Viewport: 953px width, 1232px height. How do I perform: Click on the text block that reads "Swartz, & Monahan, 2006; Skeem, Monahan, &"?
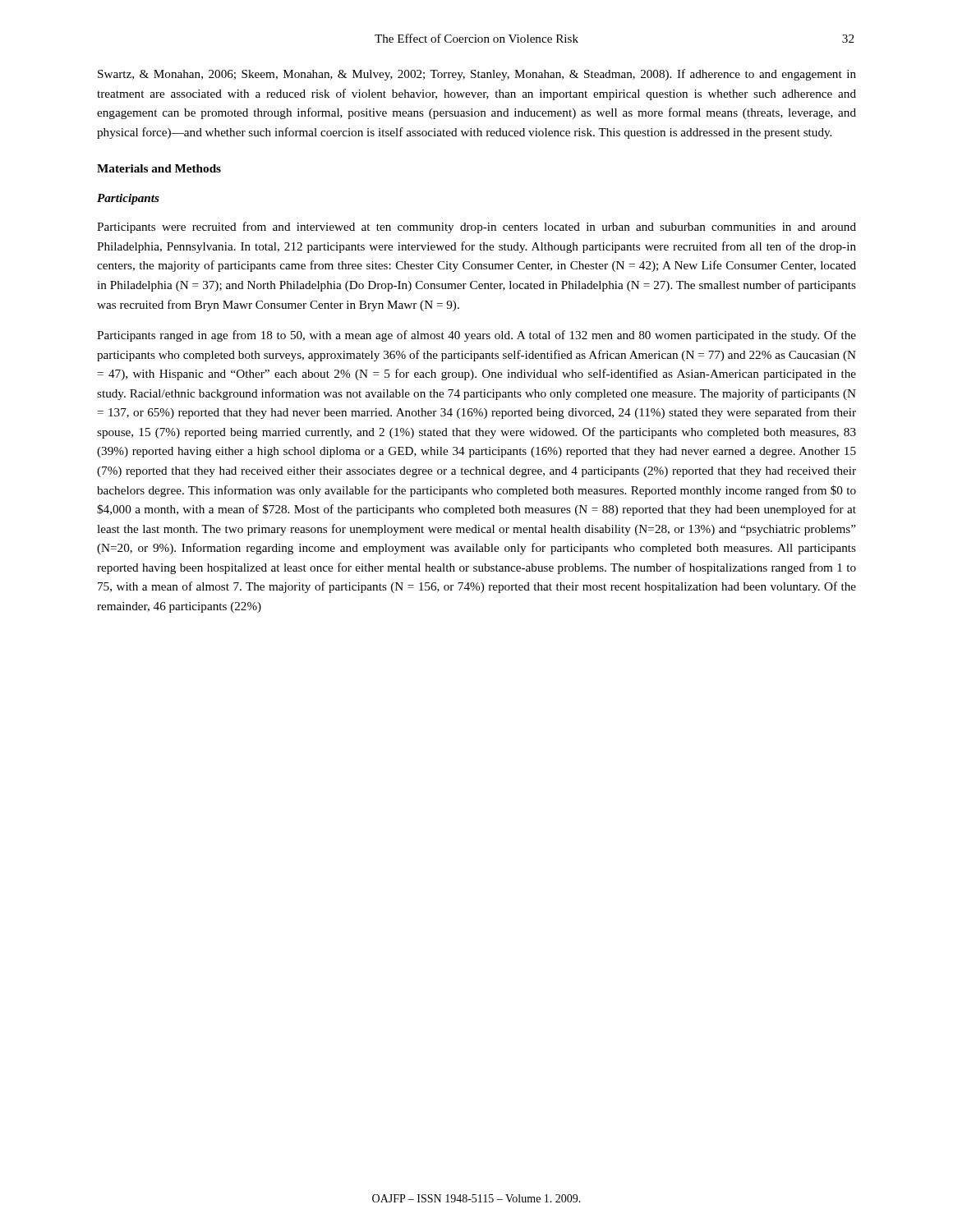pyautogui.click(x=476, y=103)
